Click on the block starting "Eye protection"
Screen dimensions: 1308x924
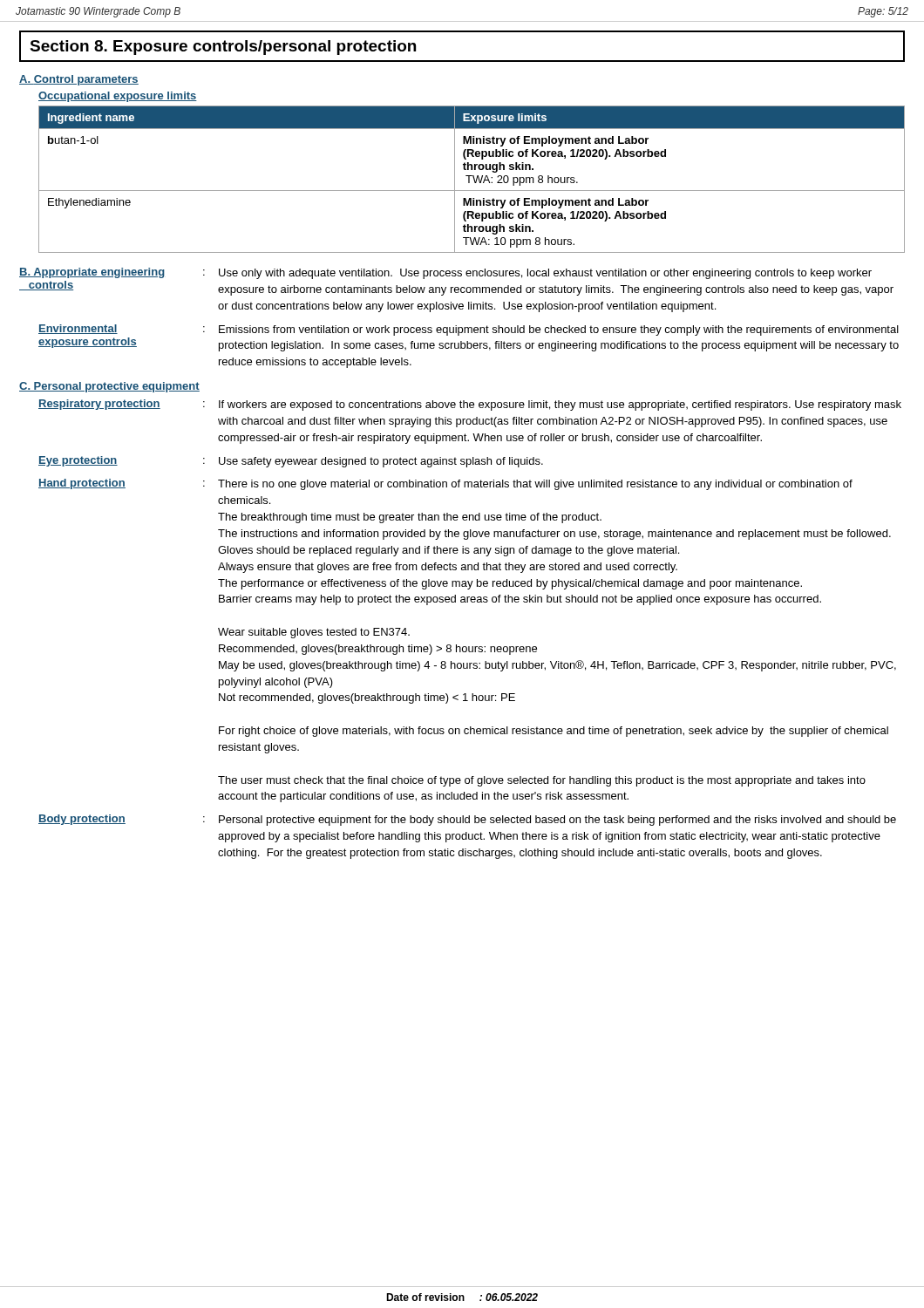(78, 460)
